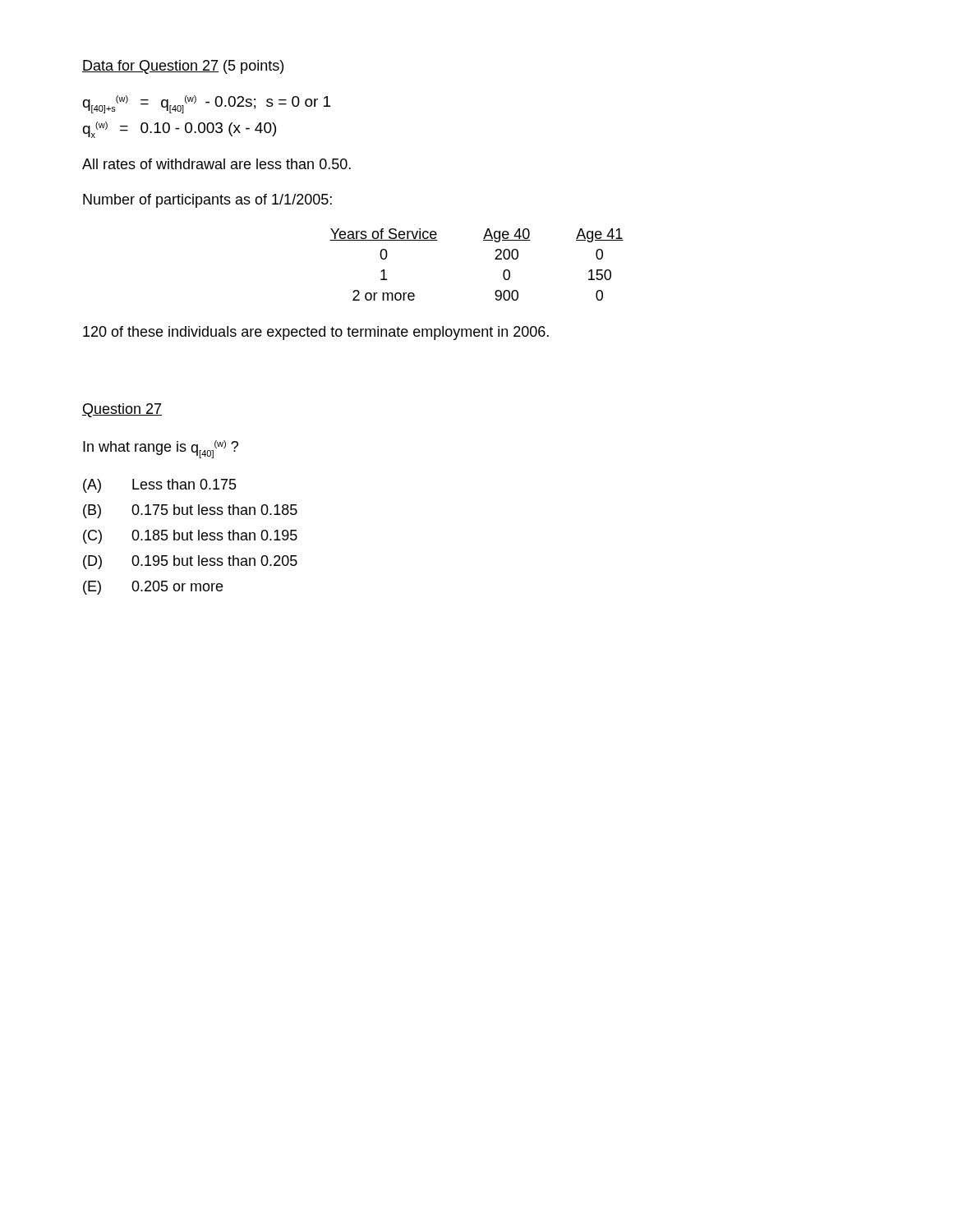The height and width of the screenshot is (1232, 953).
Task: Locate the region starting "q[40]+s(w) = q[40](w) - 0.02s; s"
Action: pos(207,102)
